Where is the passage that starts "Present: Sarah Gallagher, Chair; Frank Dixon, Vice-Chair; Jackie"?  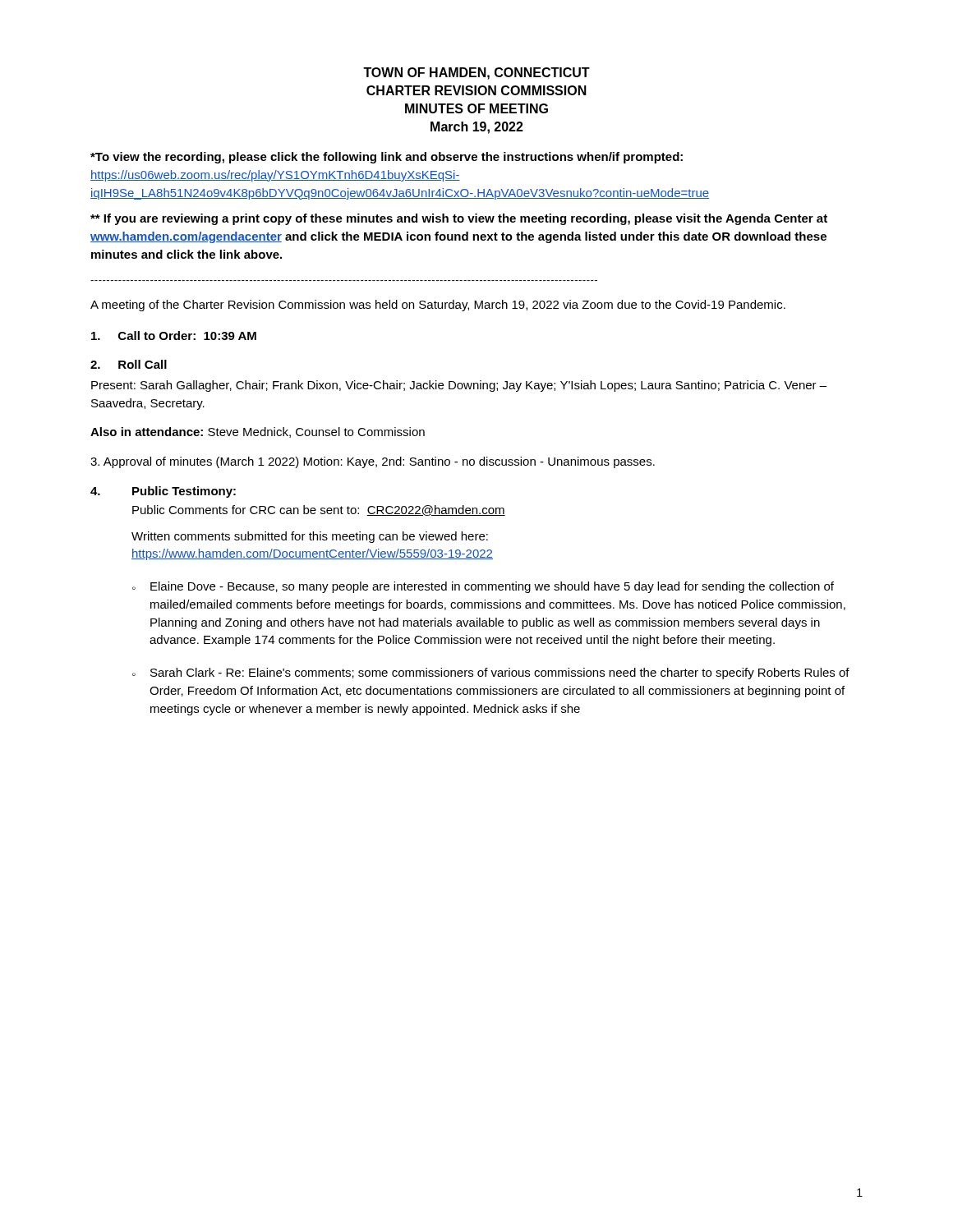pos(458,394)
